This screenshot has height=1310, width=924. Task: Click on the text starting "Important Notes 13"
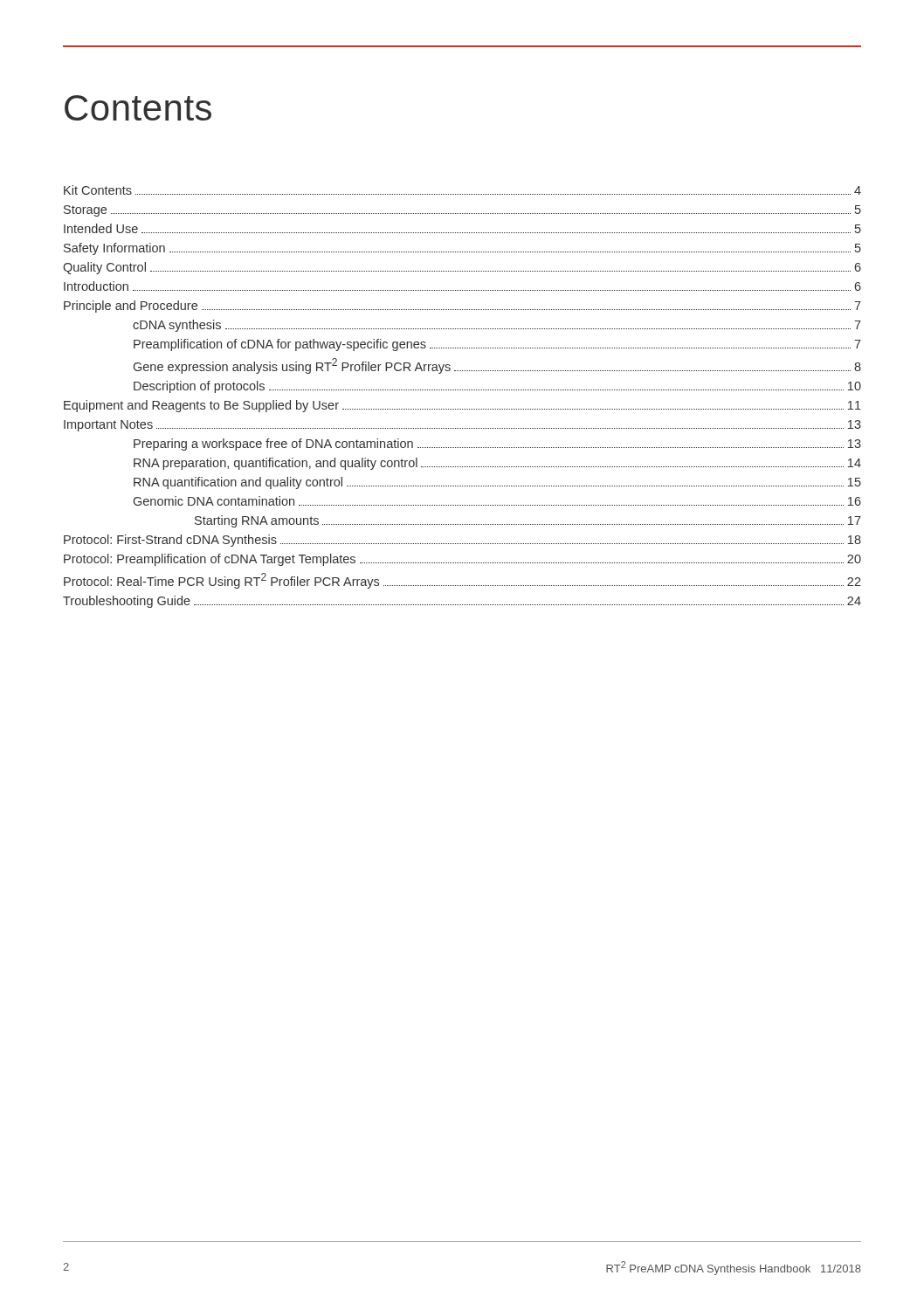pyautogui.click(x=462, y=424)
